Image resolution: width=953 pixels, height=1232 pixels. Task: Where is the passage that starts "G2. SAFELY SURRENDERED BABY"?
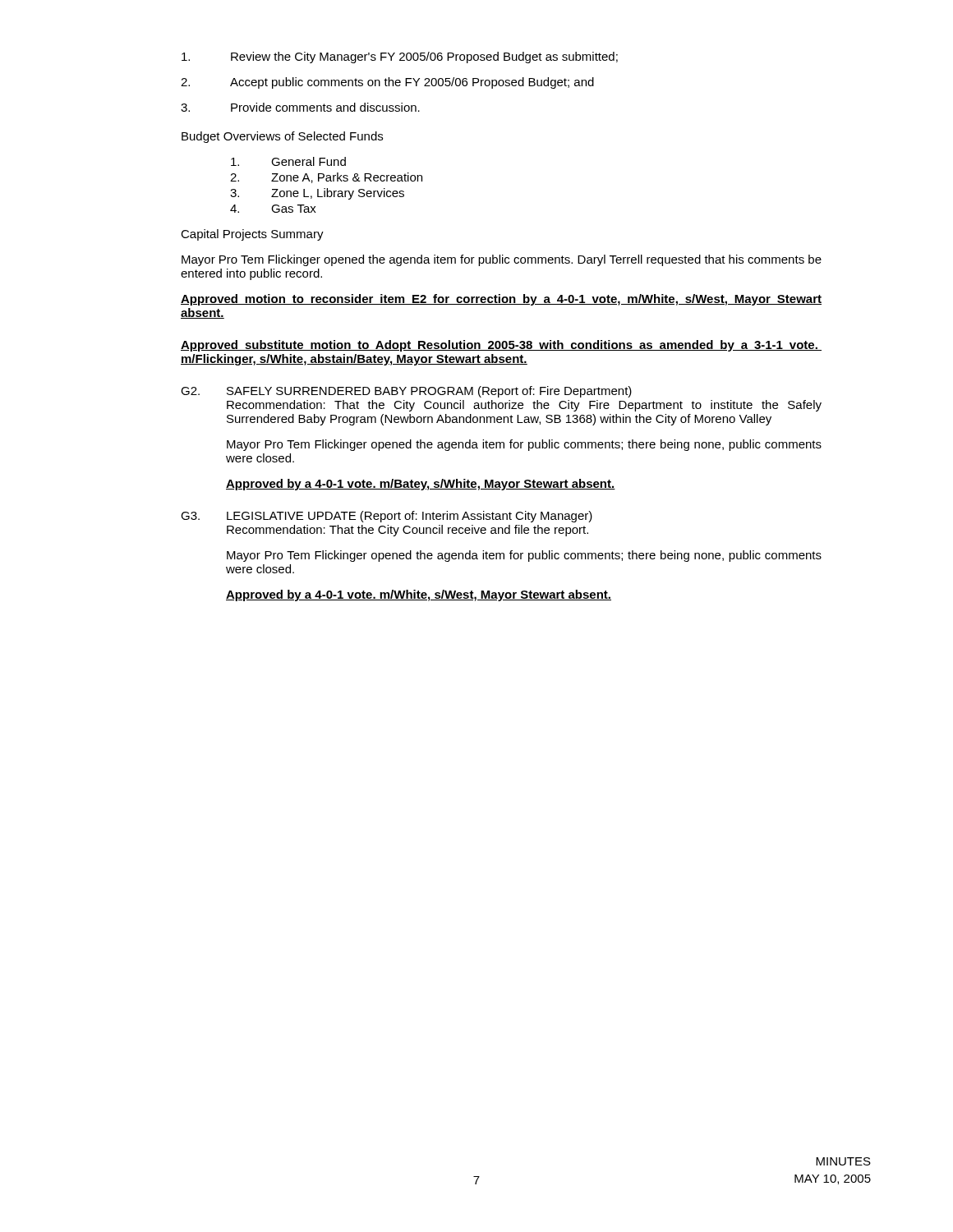point(501,404)
